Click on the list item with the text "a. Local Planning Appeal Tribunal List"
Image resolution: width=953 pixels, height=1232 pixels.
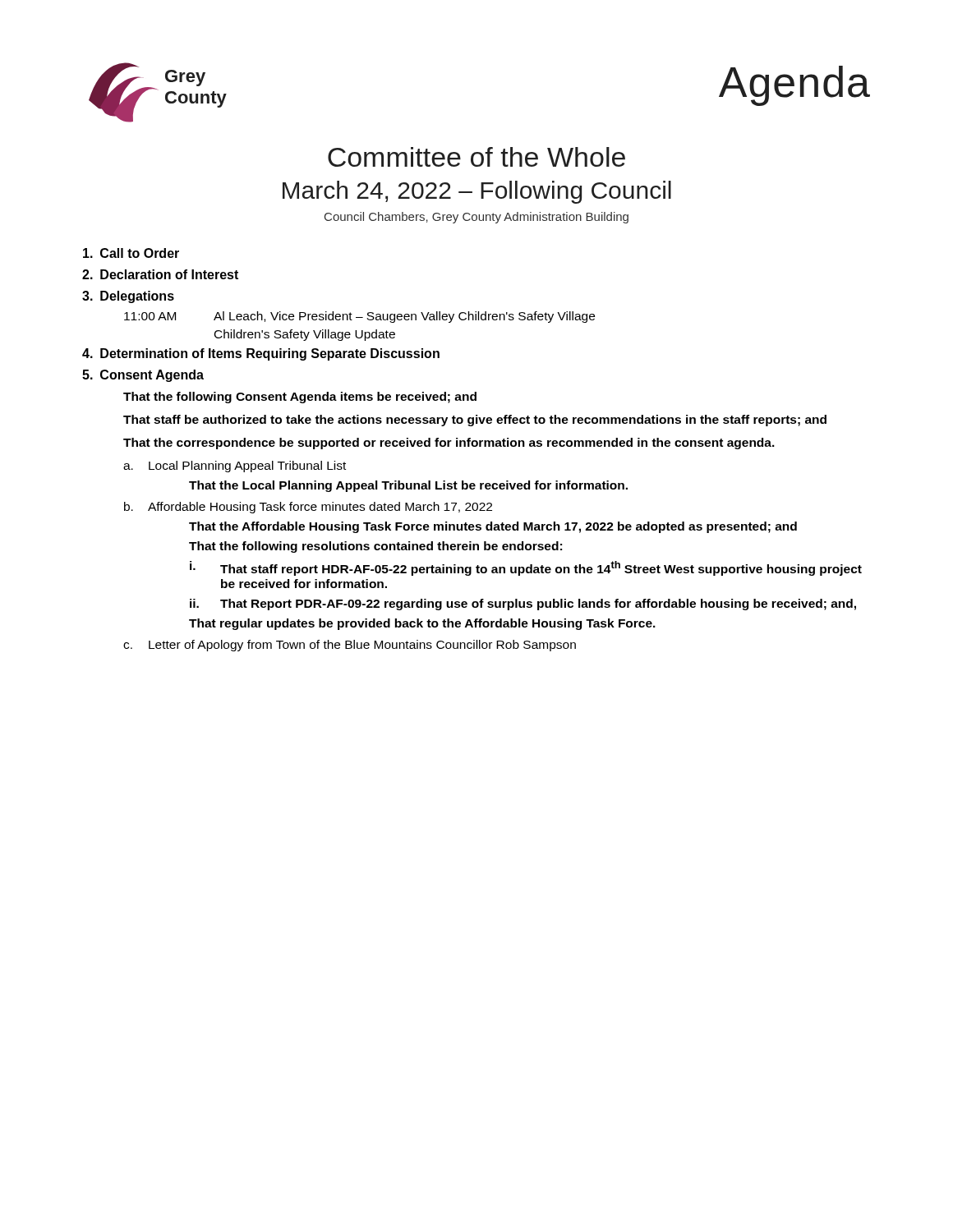tap(235, 466)
